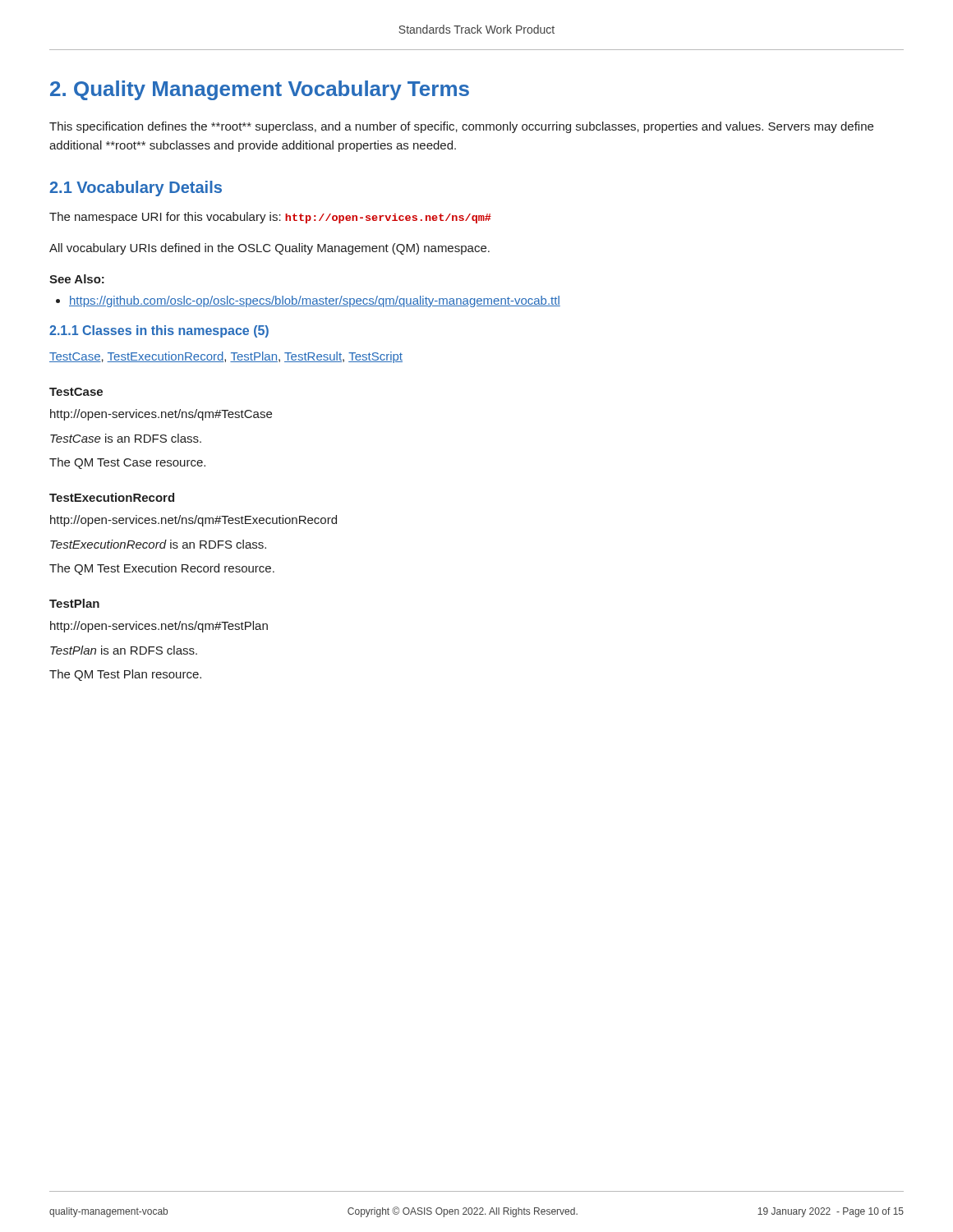Click the passage that begins "This specification defines the **root** superclass,"
953x1232 pixels.
(x=476, y=136)
